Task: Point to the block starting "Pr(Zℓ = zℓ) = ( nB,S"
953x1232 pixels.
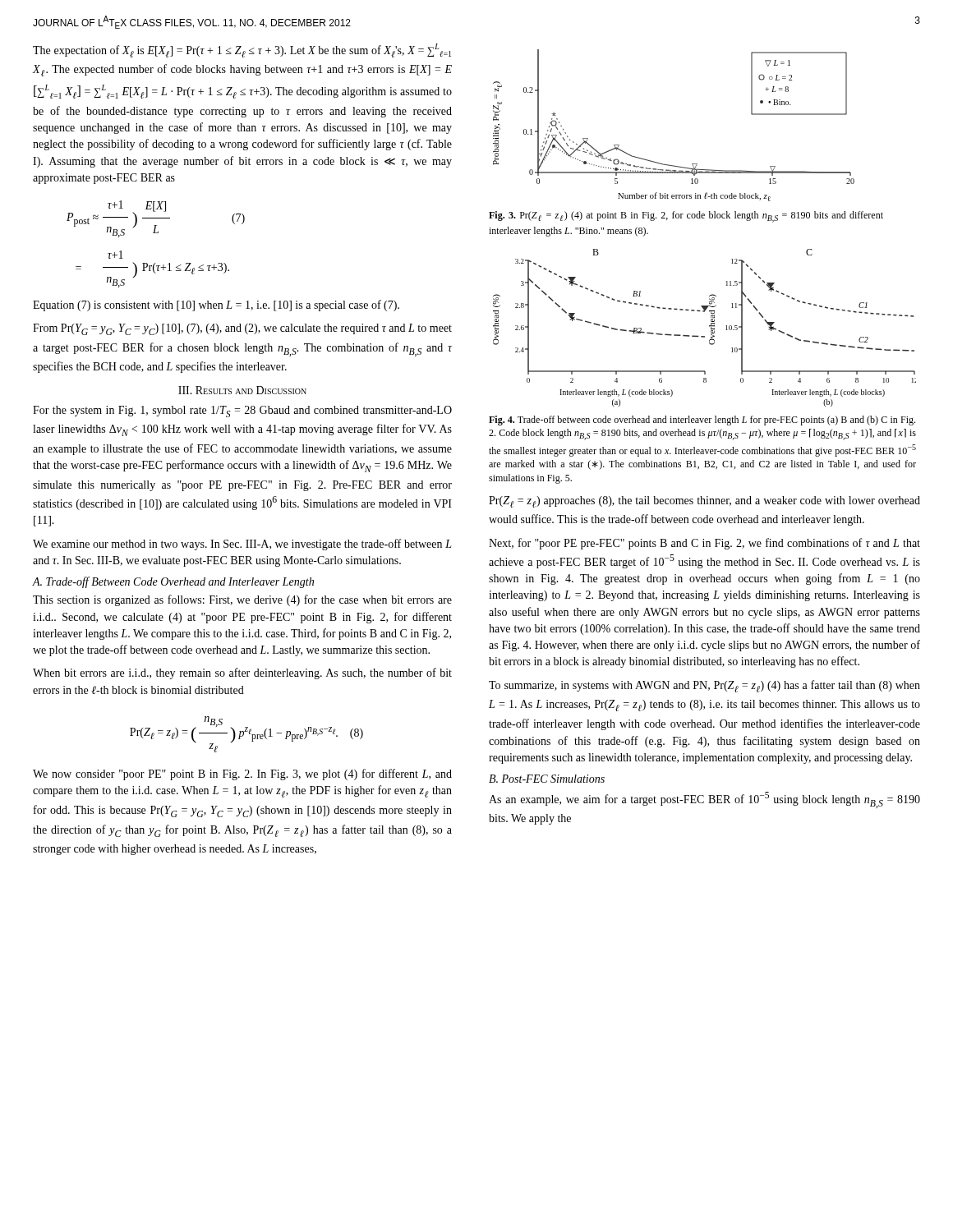Action: (246, 733)
